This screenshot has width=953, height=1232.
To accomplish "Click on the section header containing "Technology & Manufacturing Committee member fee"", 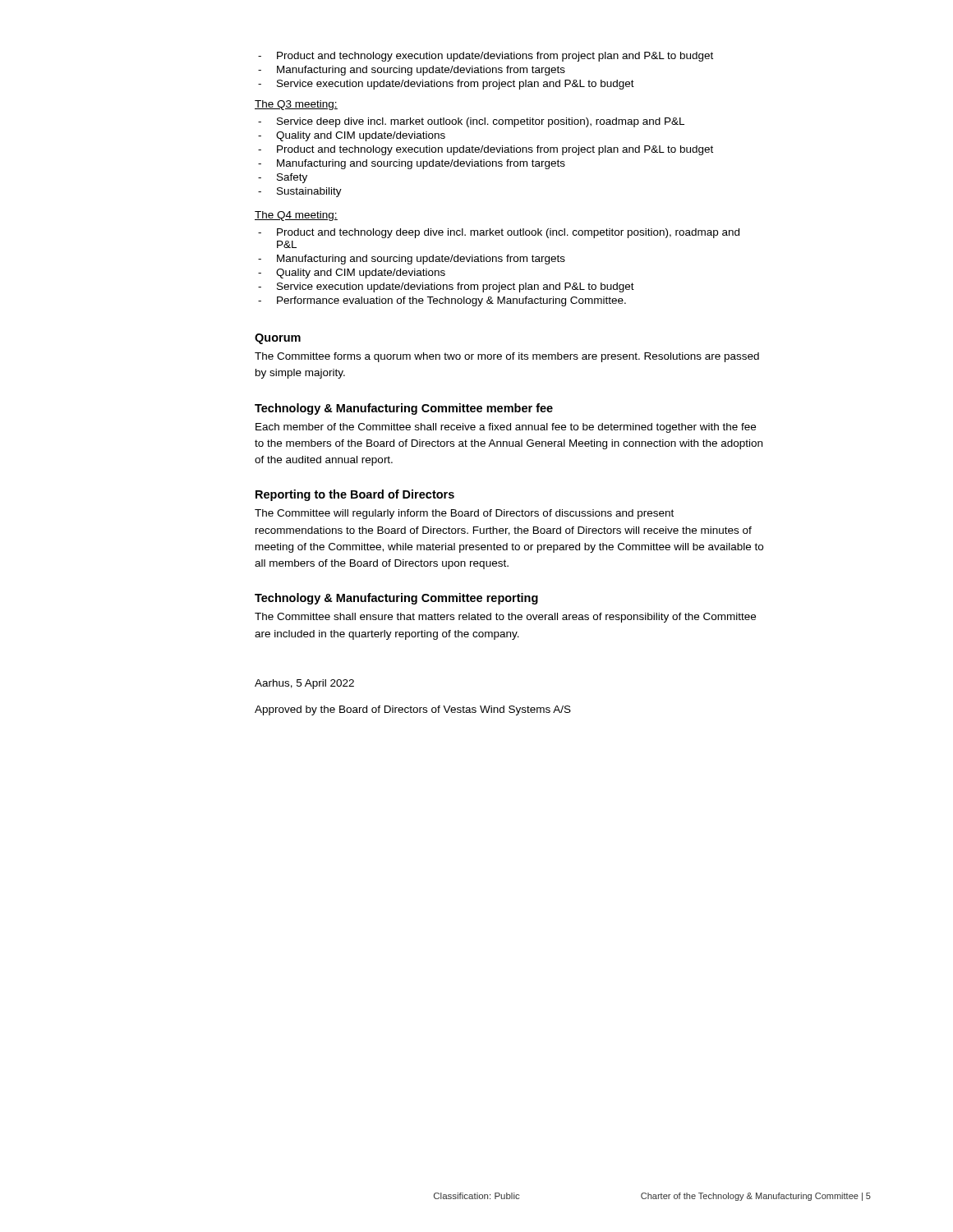I will click(404, 408).
